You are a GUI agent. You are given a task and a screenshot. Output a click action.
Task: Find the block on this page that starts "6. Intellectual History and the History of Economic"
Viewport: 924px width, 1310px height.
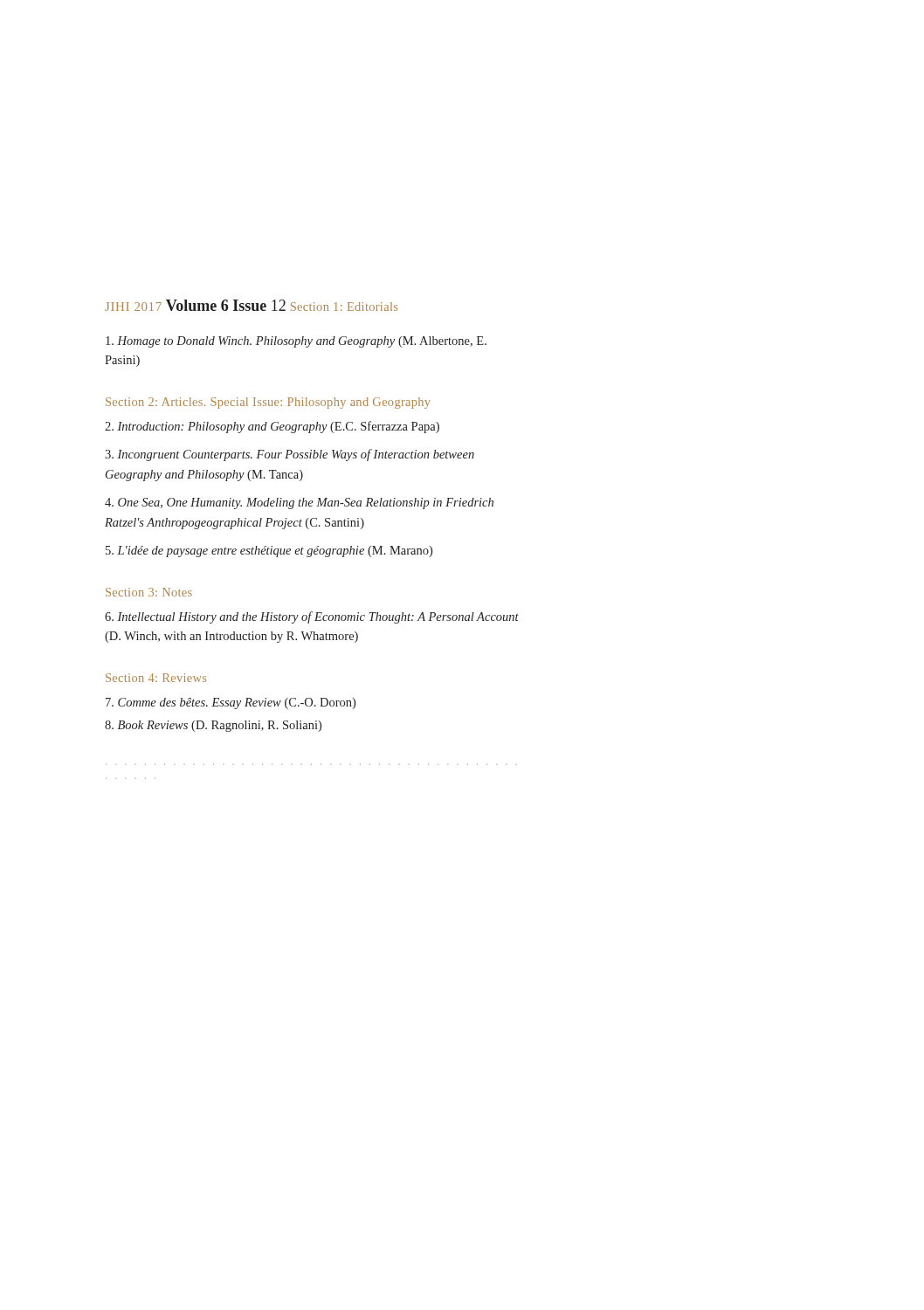tap(314, 626)
